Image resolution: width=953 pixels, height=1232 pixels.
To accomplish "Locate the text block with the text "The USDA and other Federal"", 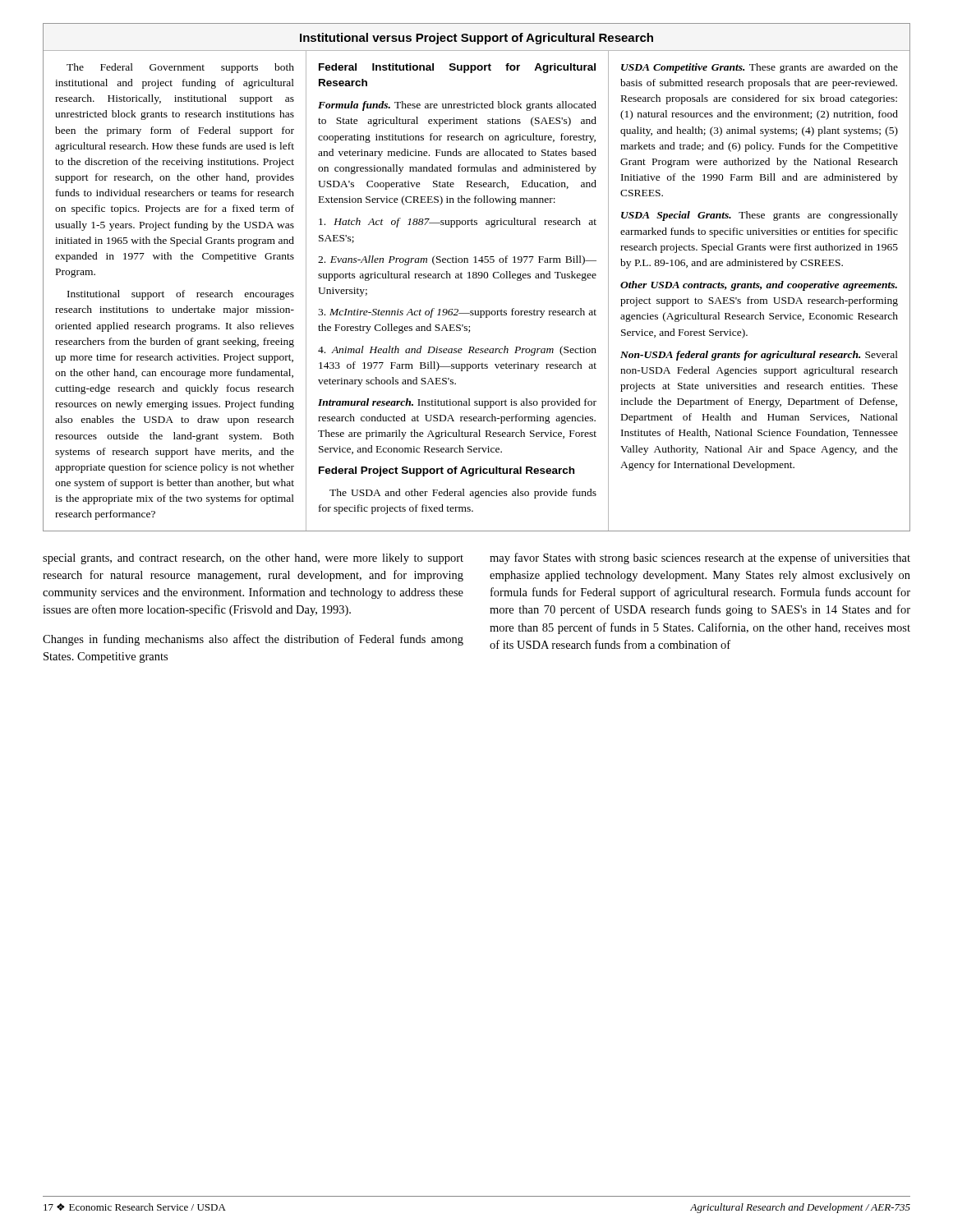I will 457,500.
